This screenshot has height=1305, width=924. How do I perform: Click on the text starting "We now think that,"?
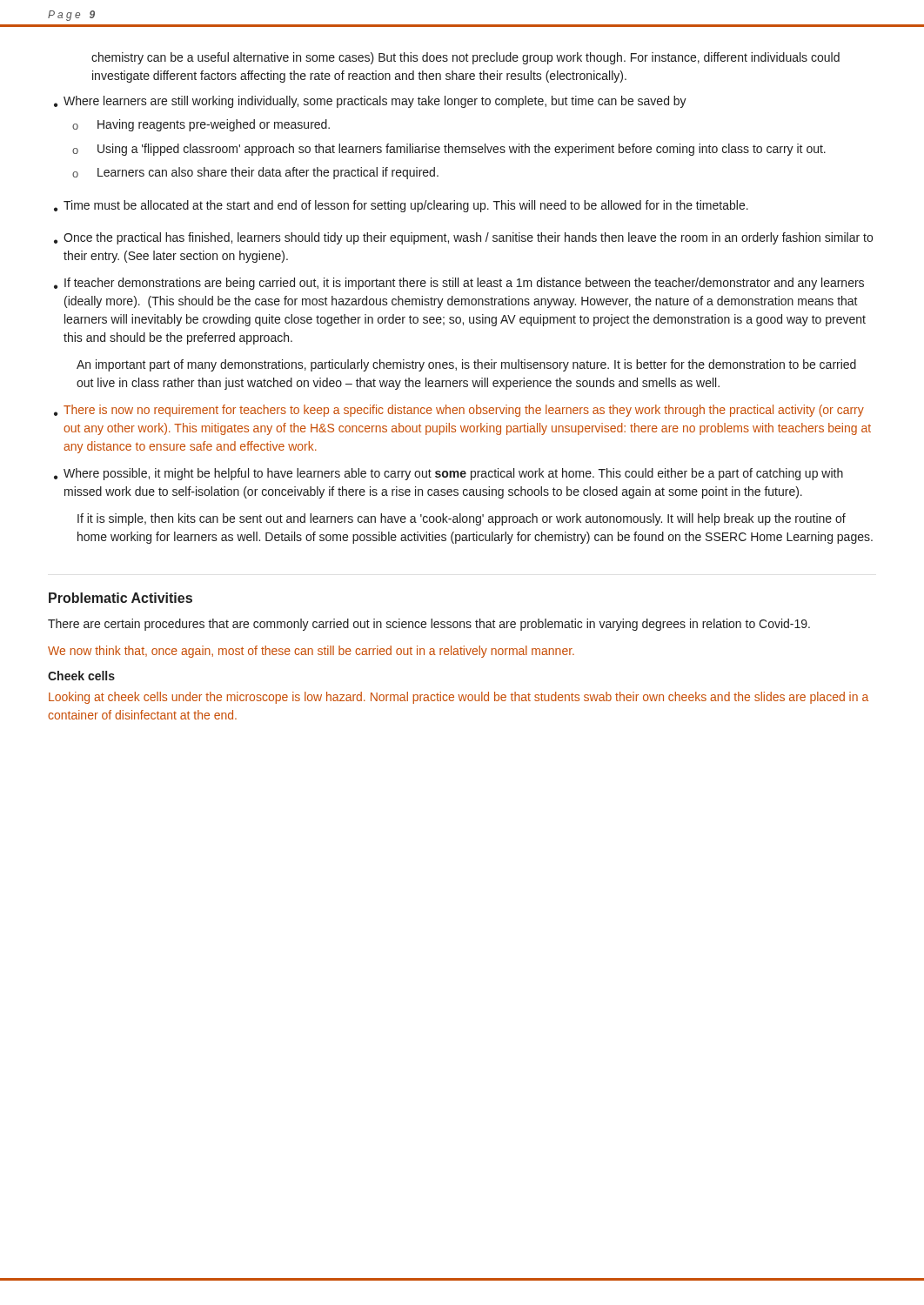(311, 650)
